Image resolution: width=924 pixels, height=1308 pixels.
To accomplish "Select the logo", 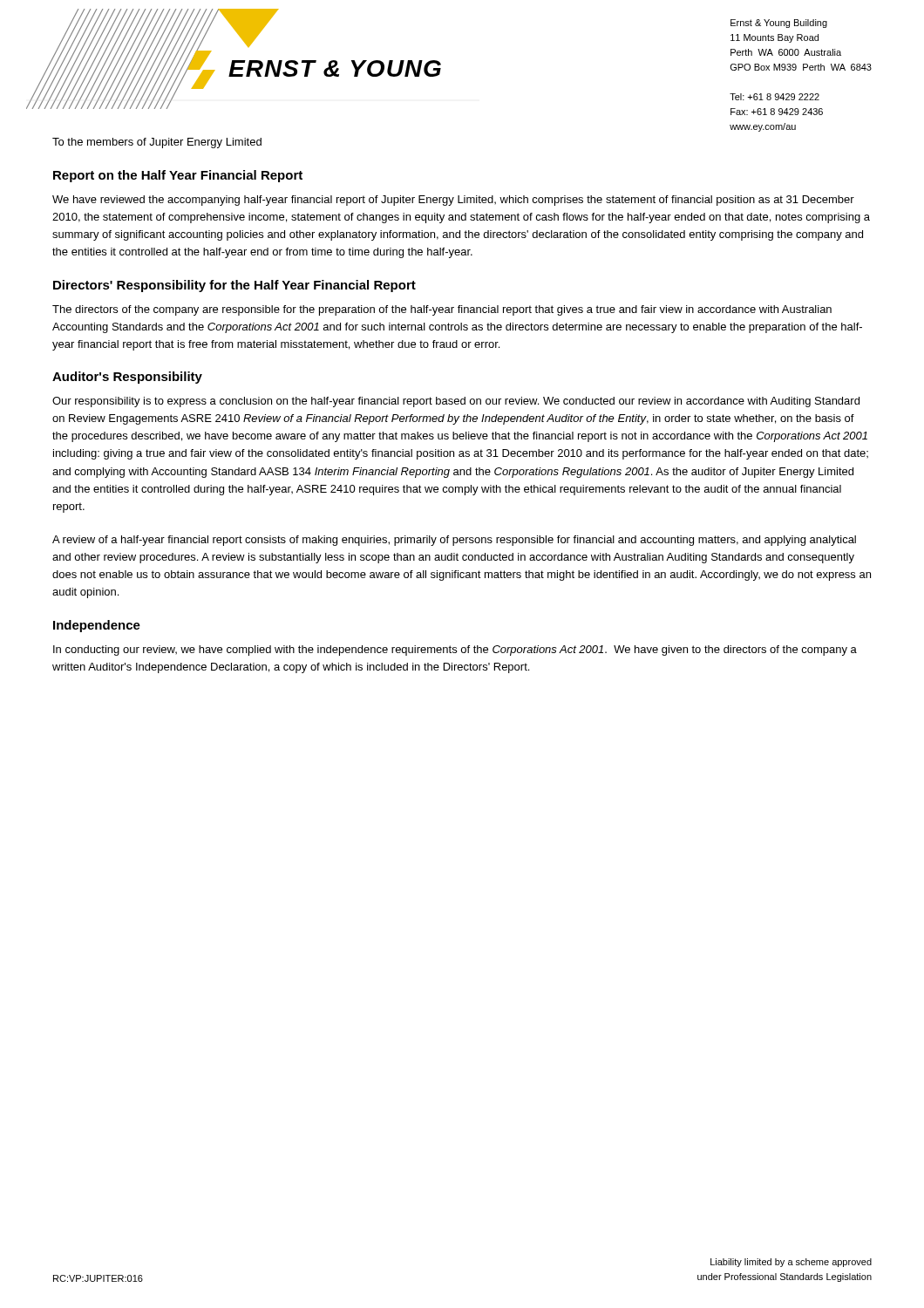I will tap(253, 59).
